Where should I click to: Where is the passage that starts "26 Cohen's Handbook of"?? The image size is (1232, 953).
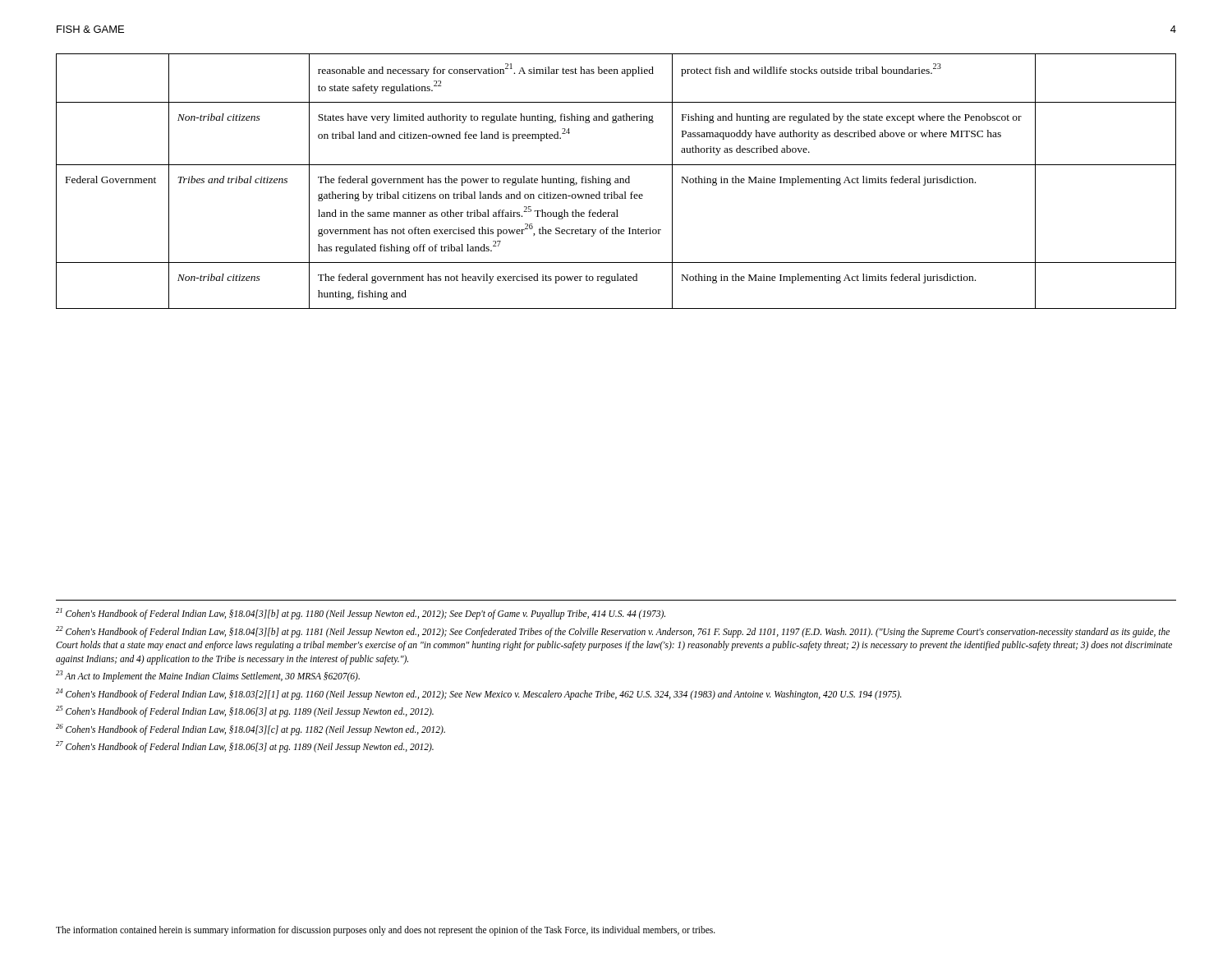coord(251,728)
